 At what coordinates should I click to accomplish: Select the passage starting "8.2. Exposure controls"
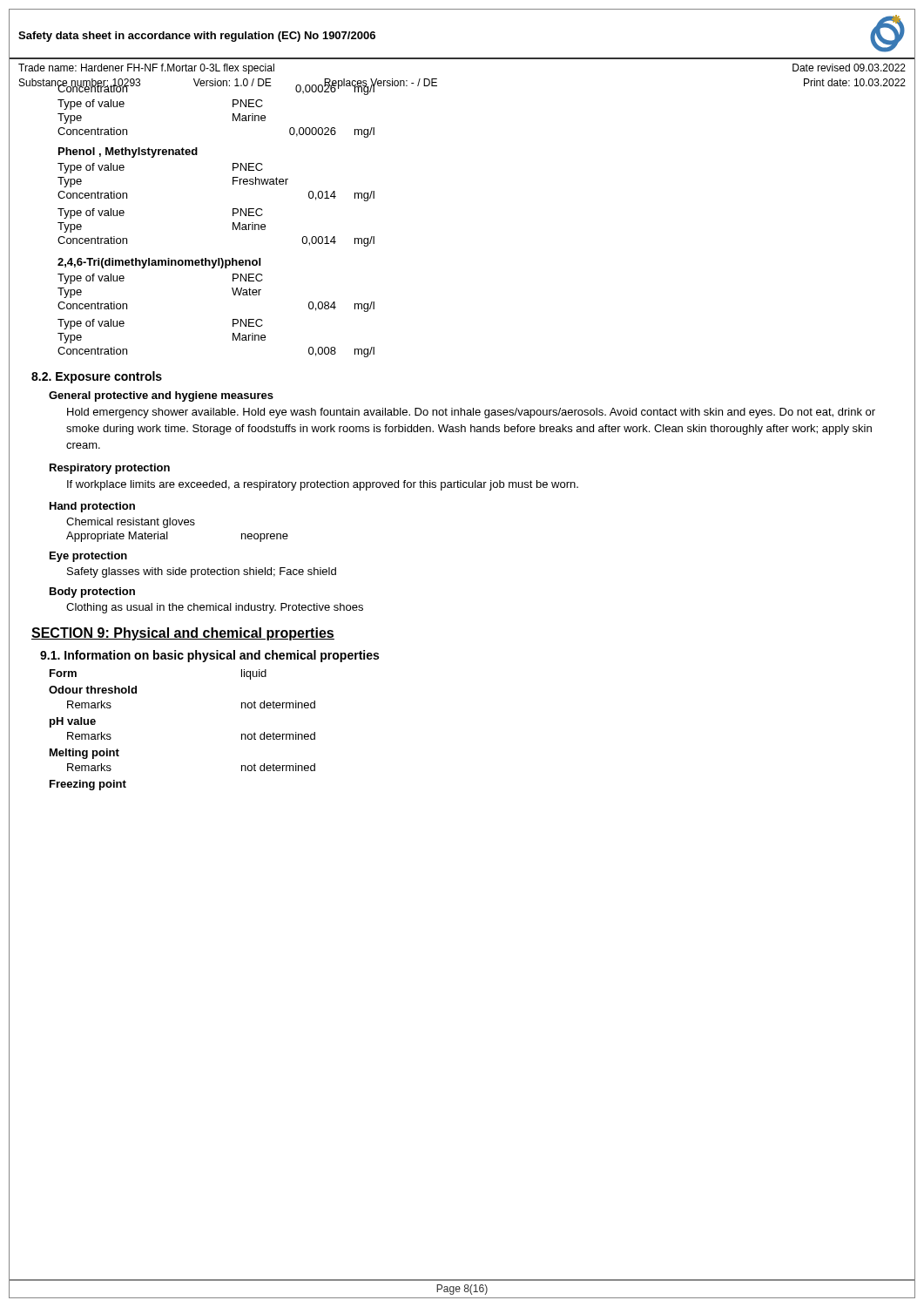tap(97, 376)
